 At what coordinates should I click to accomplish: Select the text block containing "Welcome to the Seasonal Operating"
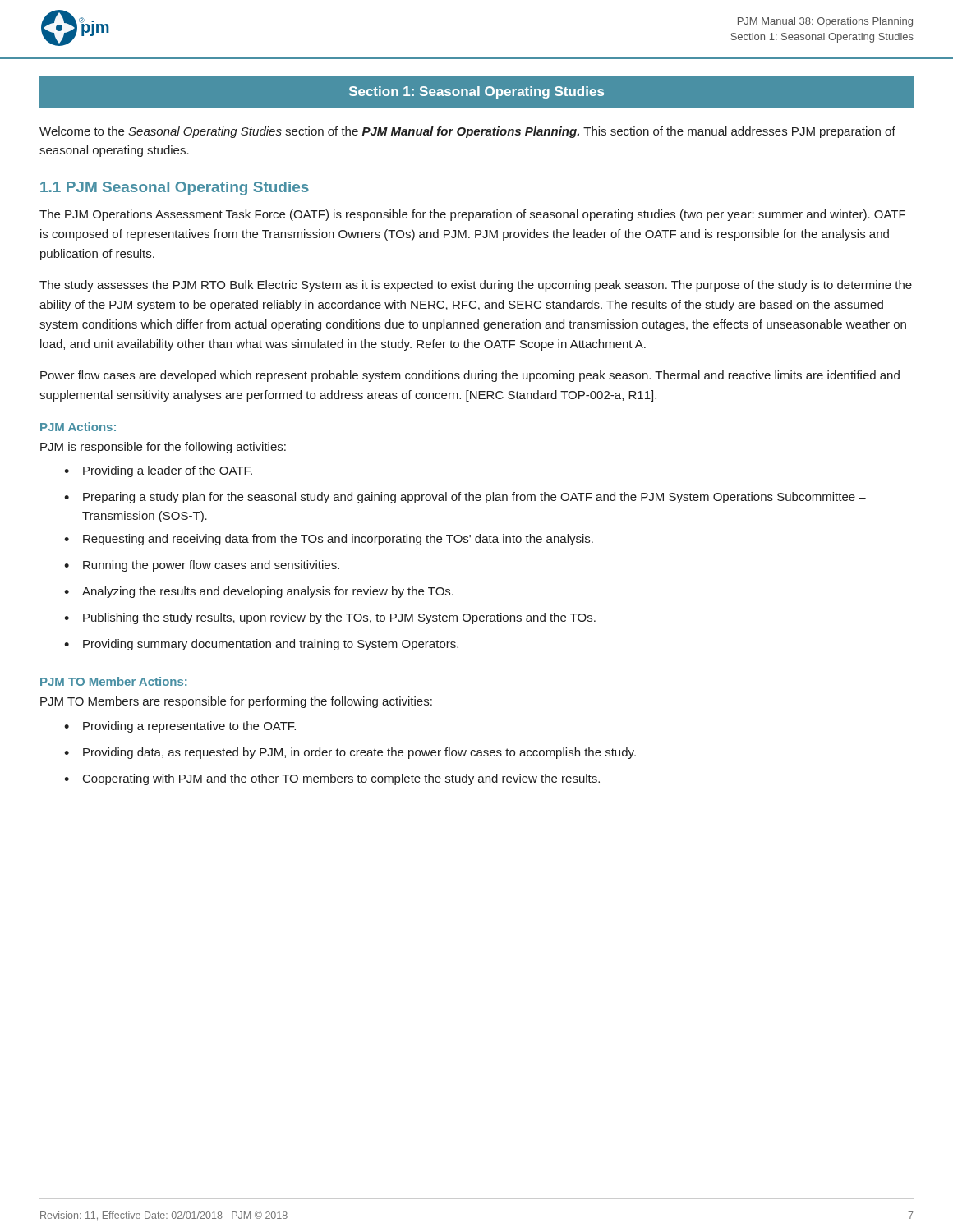[x=467, y=141]
